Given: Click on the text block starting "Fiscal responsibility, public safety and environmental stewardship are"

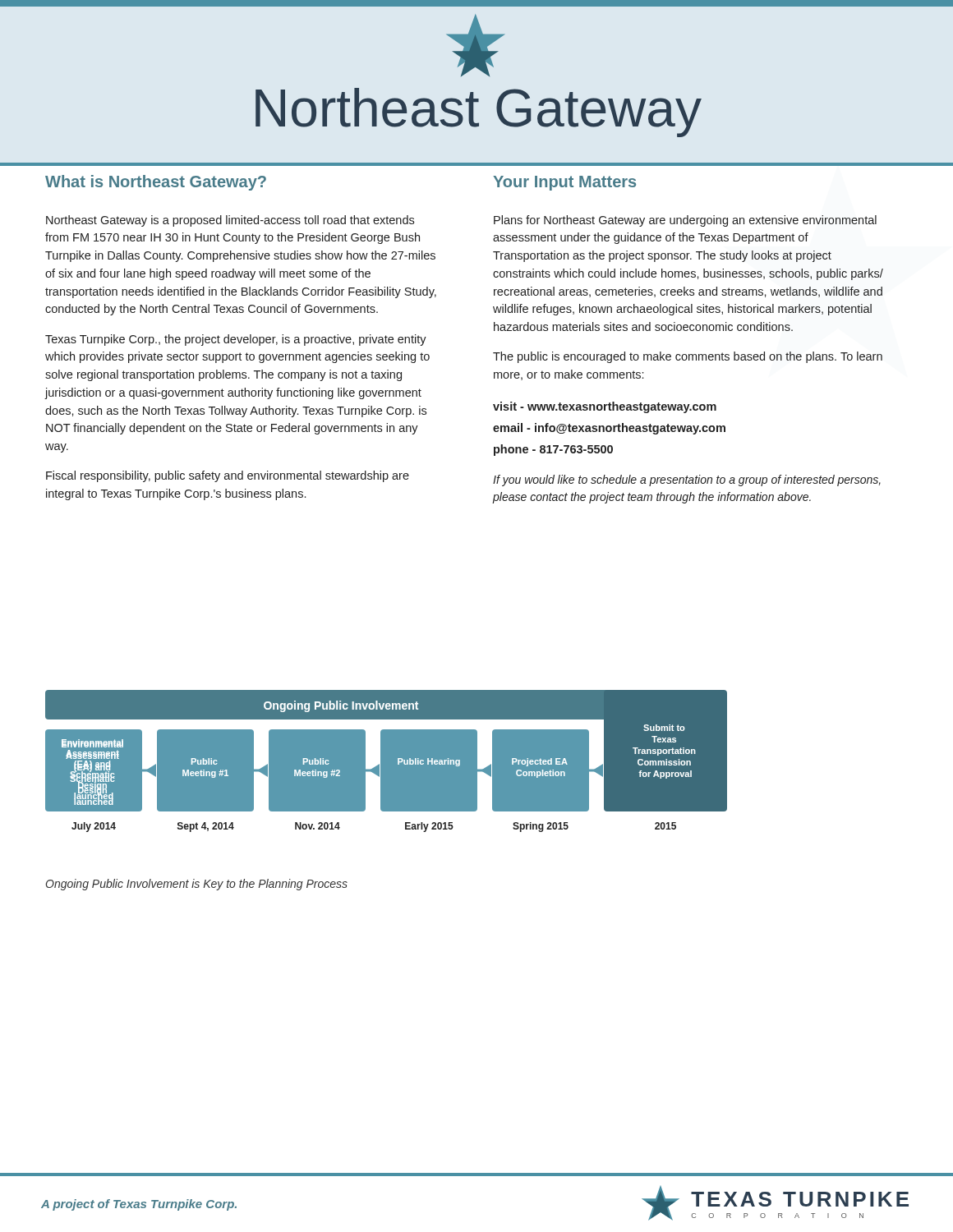Looking at the screenshot, I should coord(242,485).
